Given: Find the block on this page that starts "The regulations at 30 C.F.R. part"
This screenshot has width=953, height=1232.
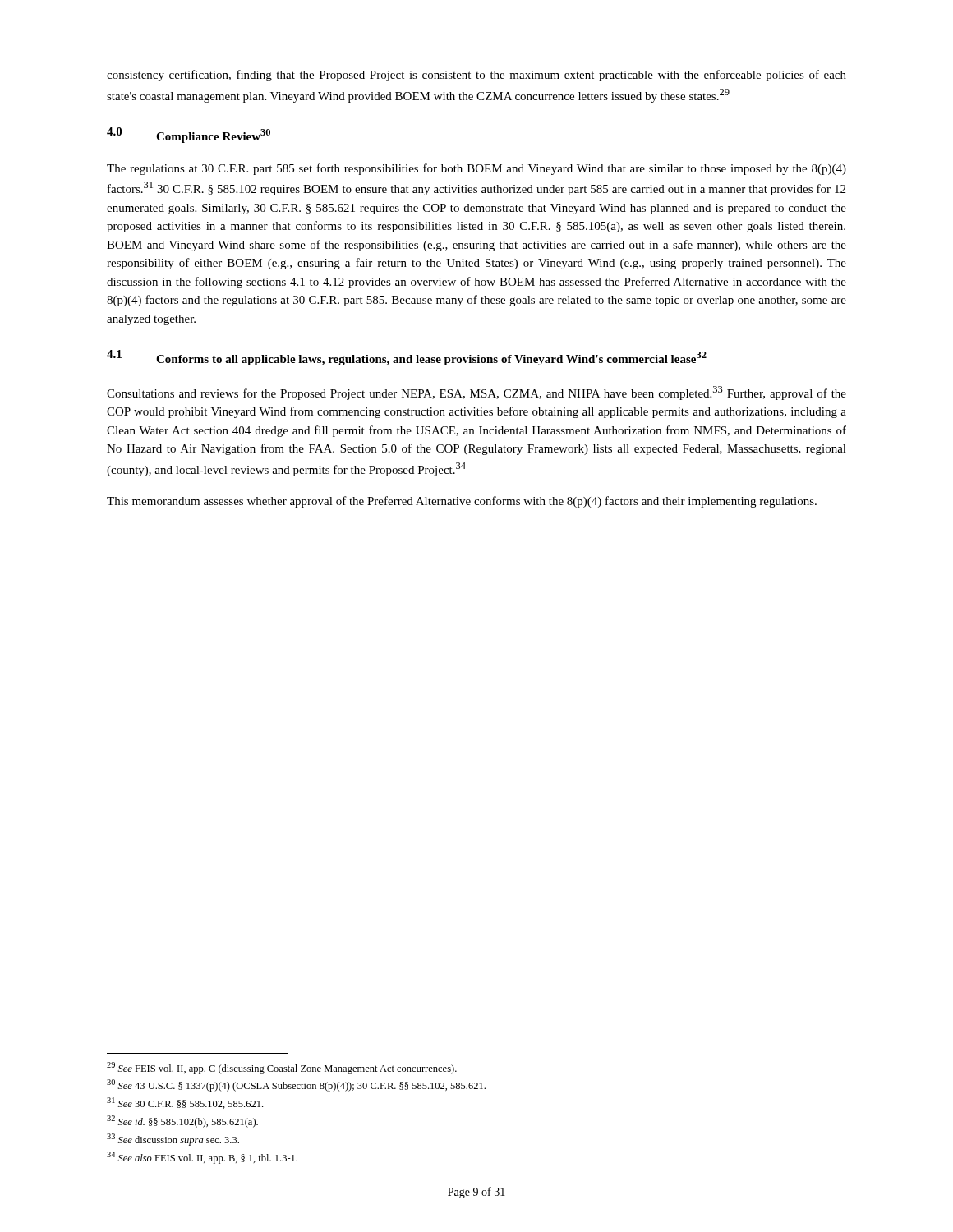Looking at the screenshot, I should 476,243.
